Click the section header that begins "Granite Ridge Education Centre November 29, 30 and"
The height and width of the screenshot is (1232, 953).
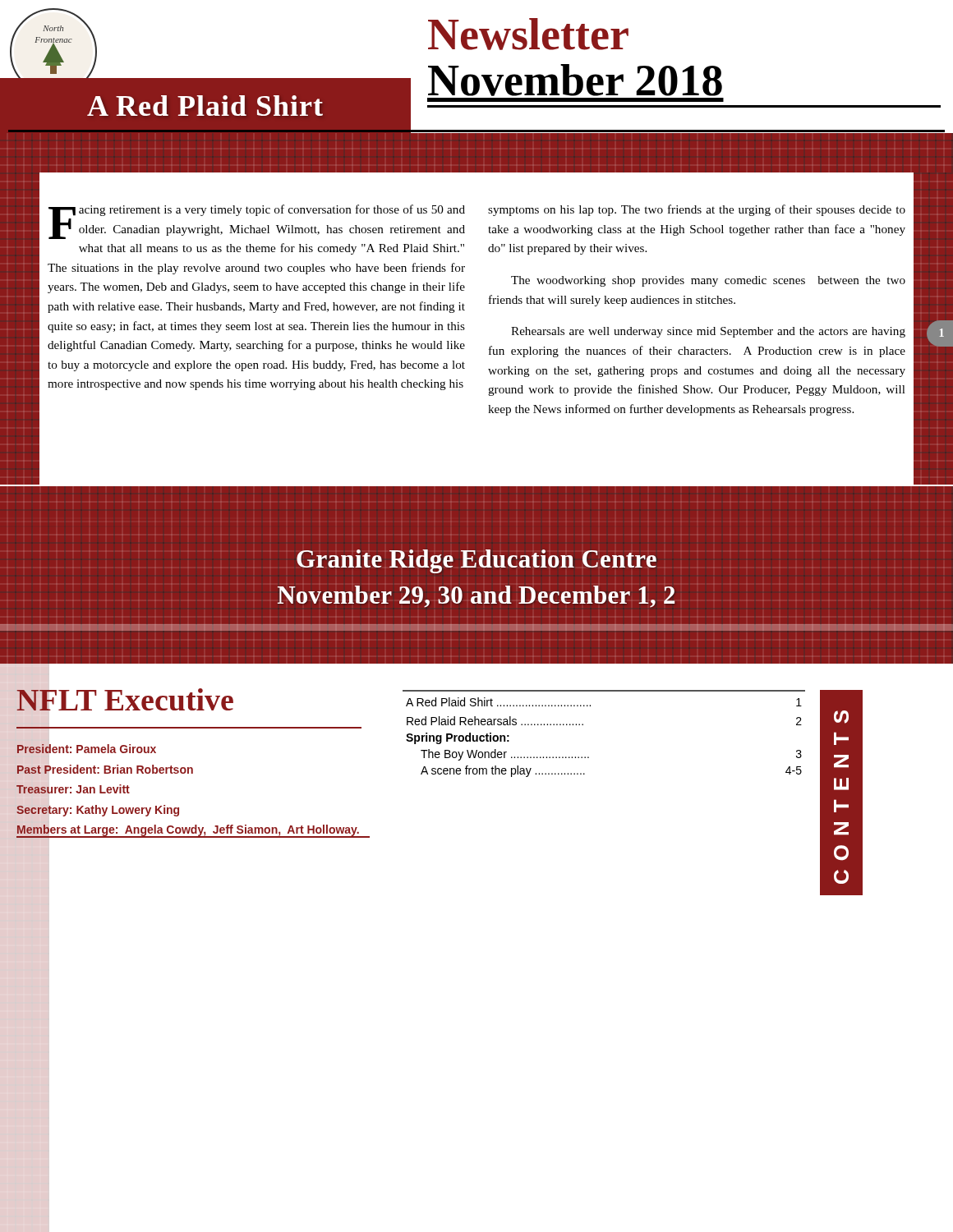pos(476,577)
